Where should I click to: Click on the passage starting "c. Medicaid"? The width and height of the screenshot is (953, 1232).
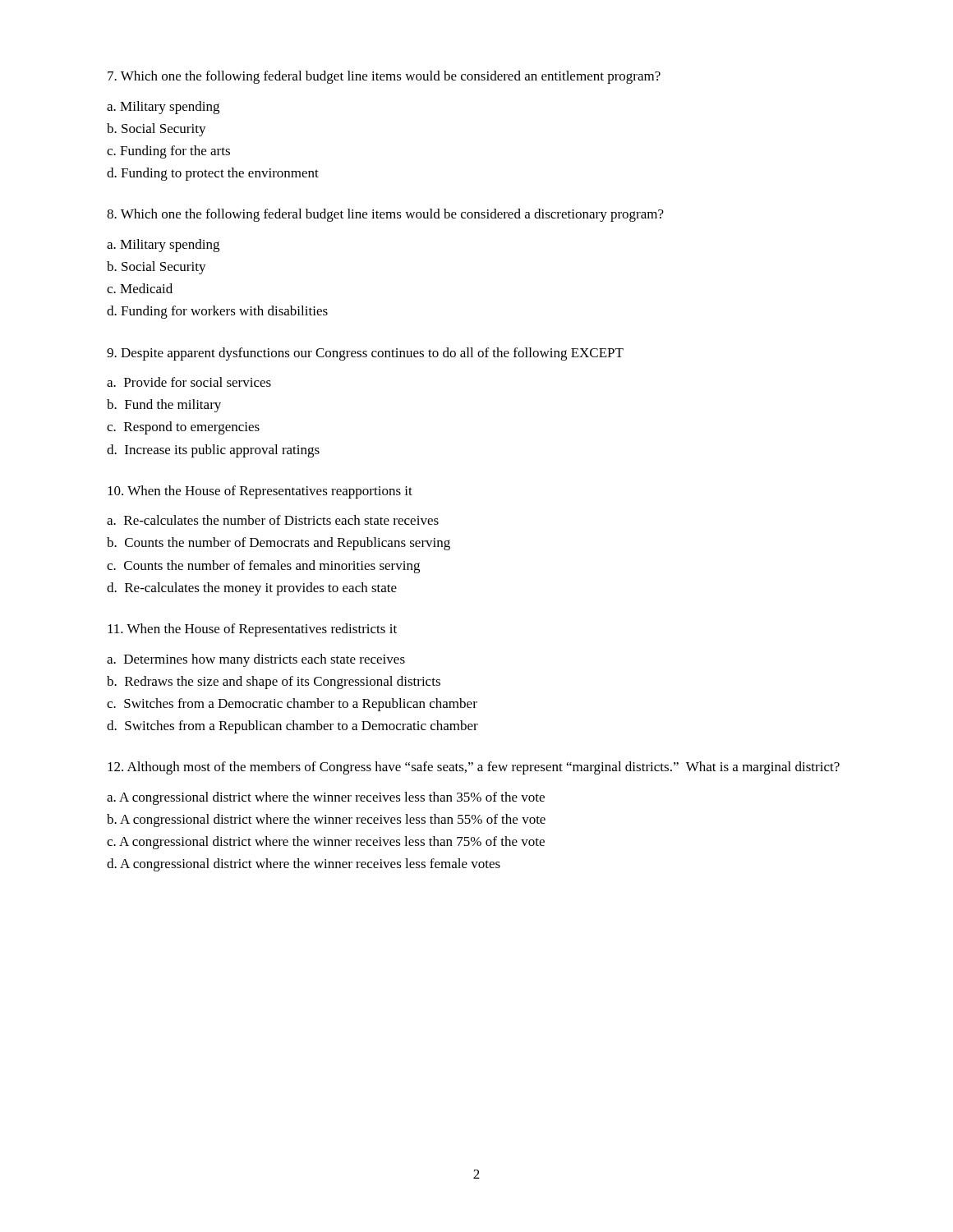[140, 289]
